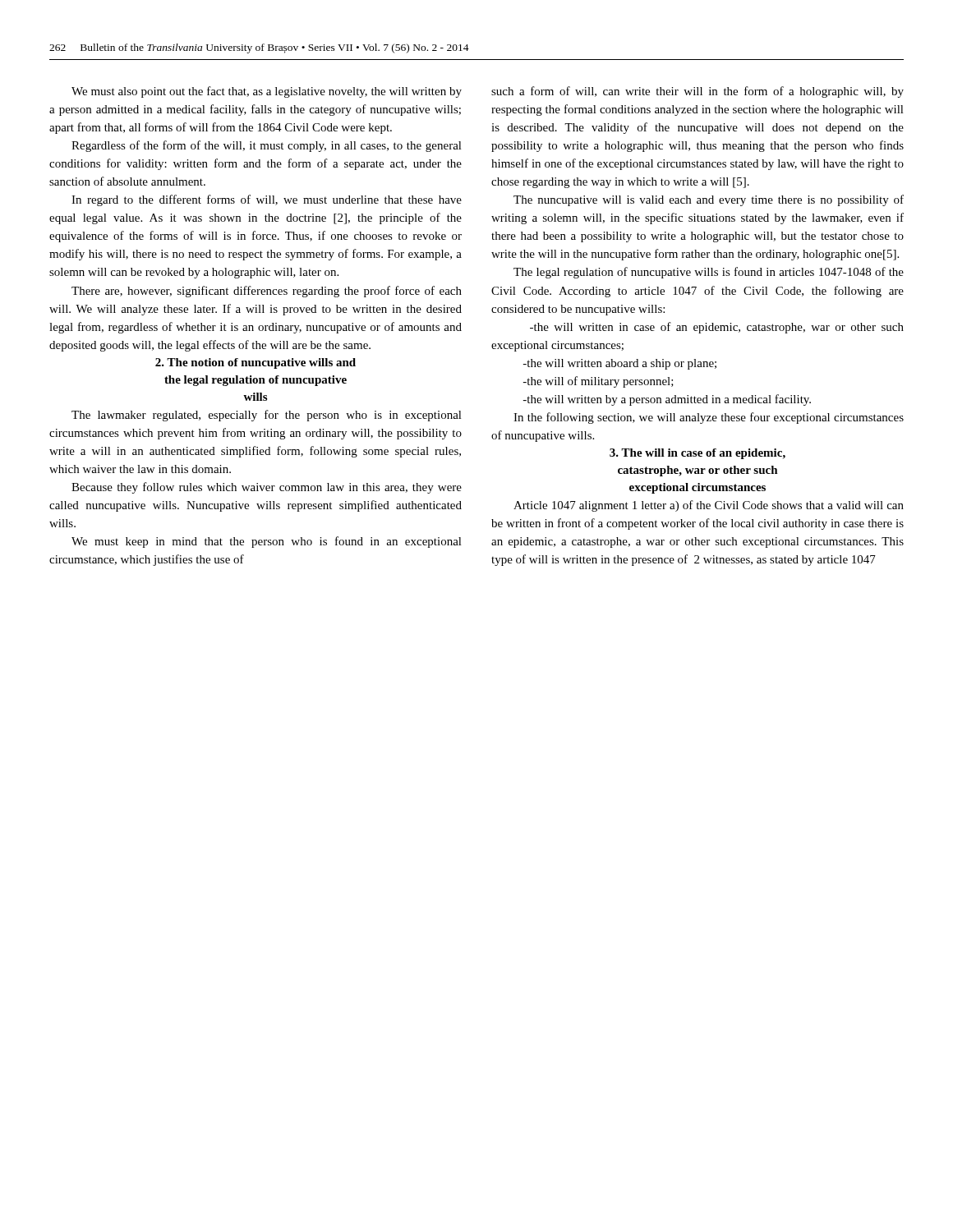Find the block on this page that starts "Because they follow rules which waiver common"
Image resolution: width=953 pixels, height=1232 pixels.
(255, 505)
